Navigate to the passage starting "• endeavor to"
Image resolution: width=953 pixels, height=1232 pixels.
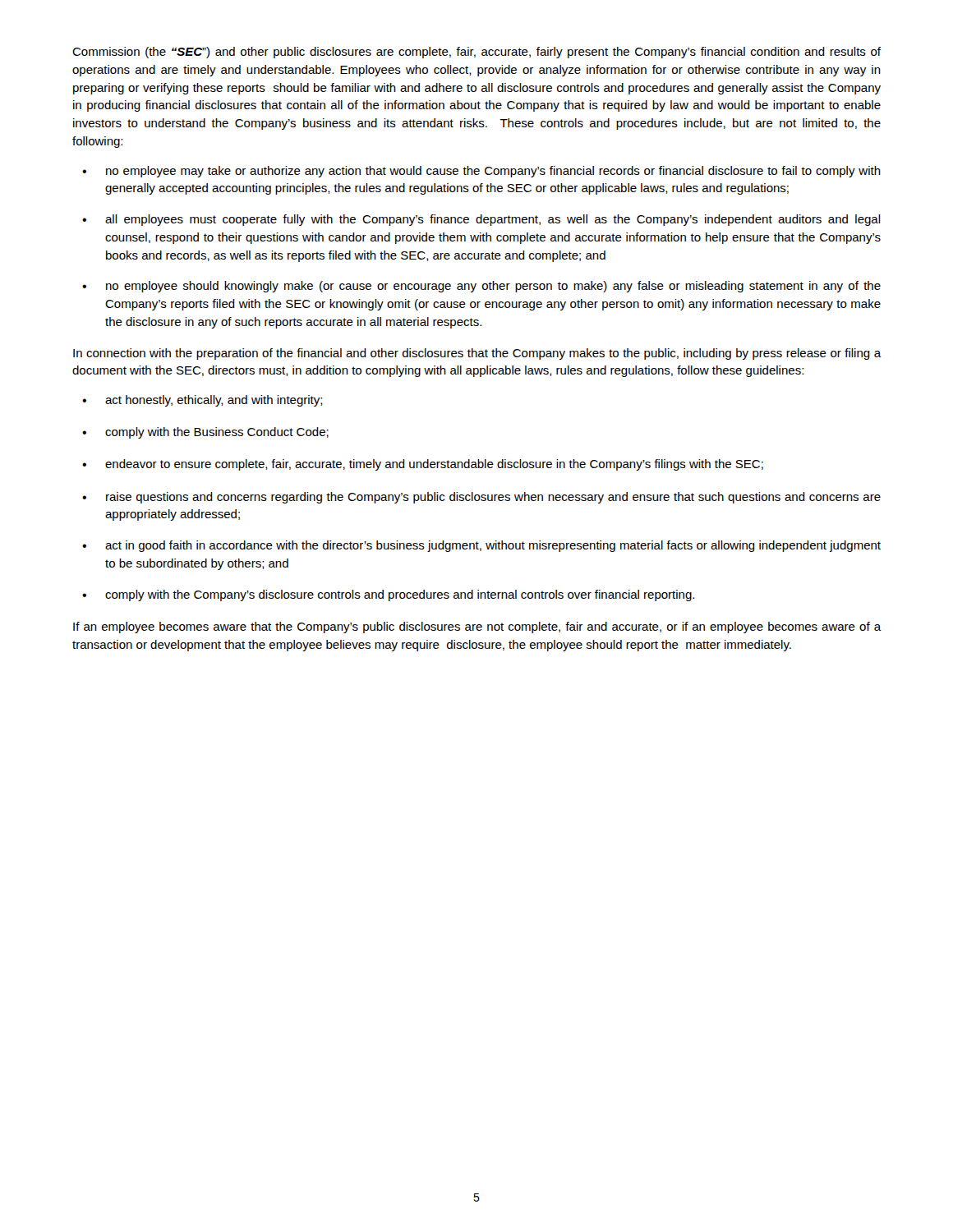[x=481, y=465]
